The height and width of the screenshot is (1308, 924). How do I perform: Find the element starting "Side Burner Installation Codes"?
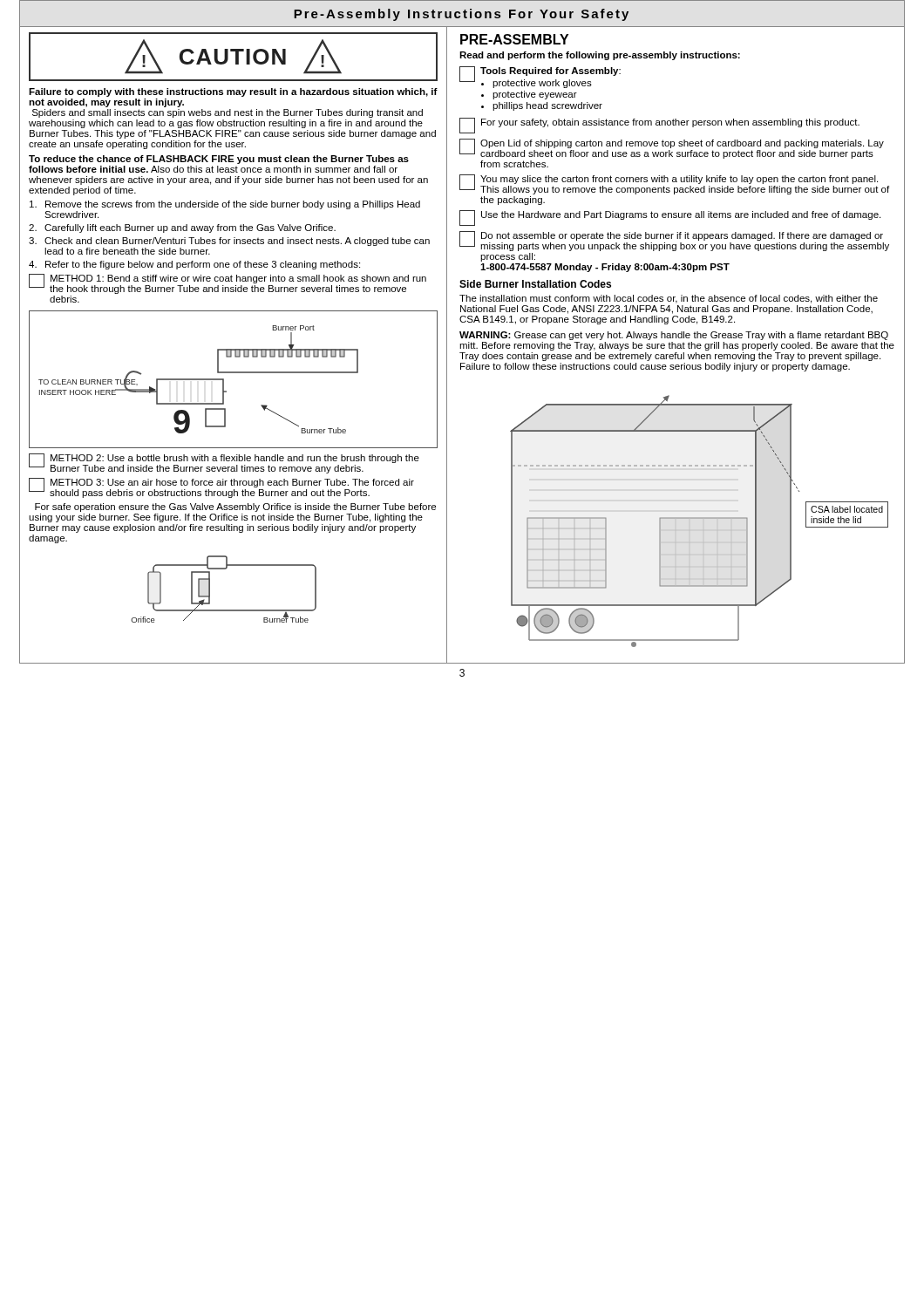pos(536,284)
